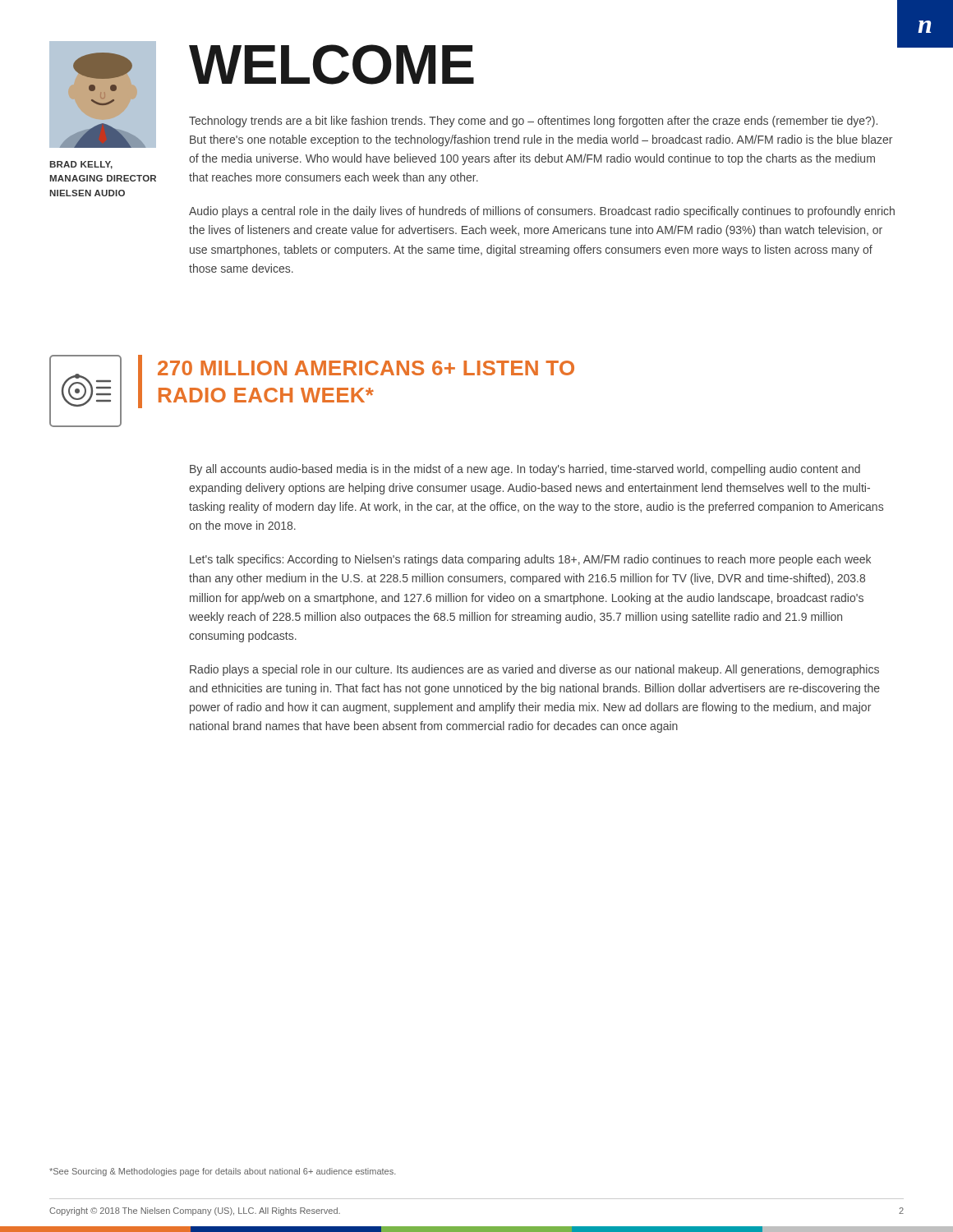Locate the section header that says "270 MILLION AMERICANS"
Image resolution: width=953 pixels, height=1232 pixels.
[366, 381]
